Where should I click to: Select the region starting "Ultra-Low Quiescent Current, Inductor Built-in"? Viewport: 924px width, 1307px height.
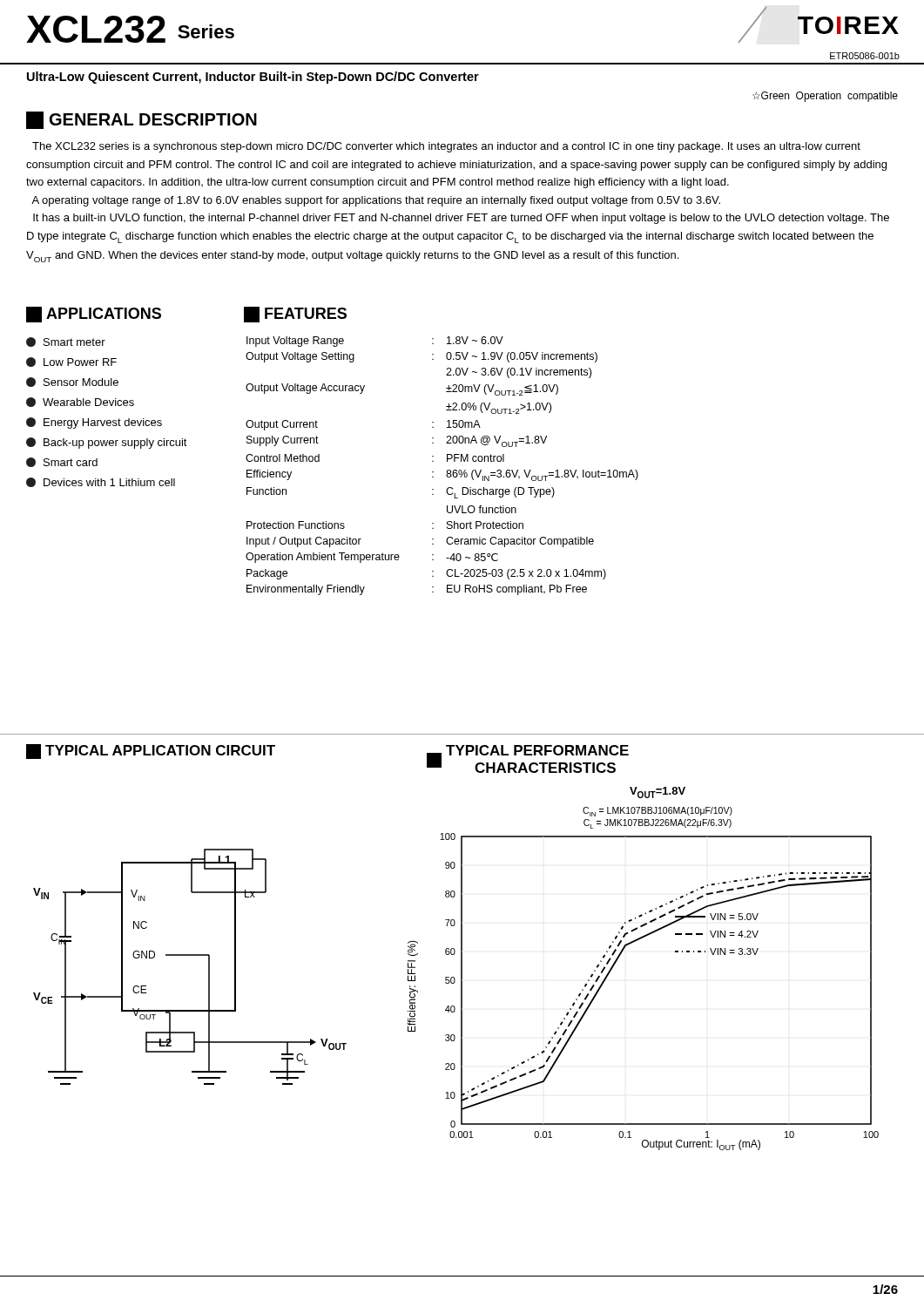[x=252, y=77]
